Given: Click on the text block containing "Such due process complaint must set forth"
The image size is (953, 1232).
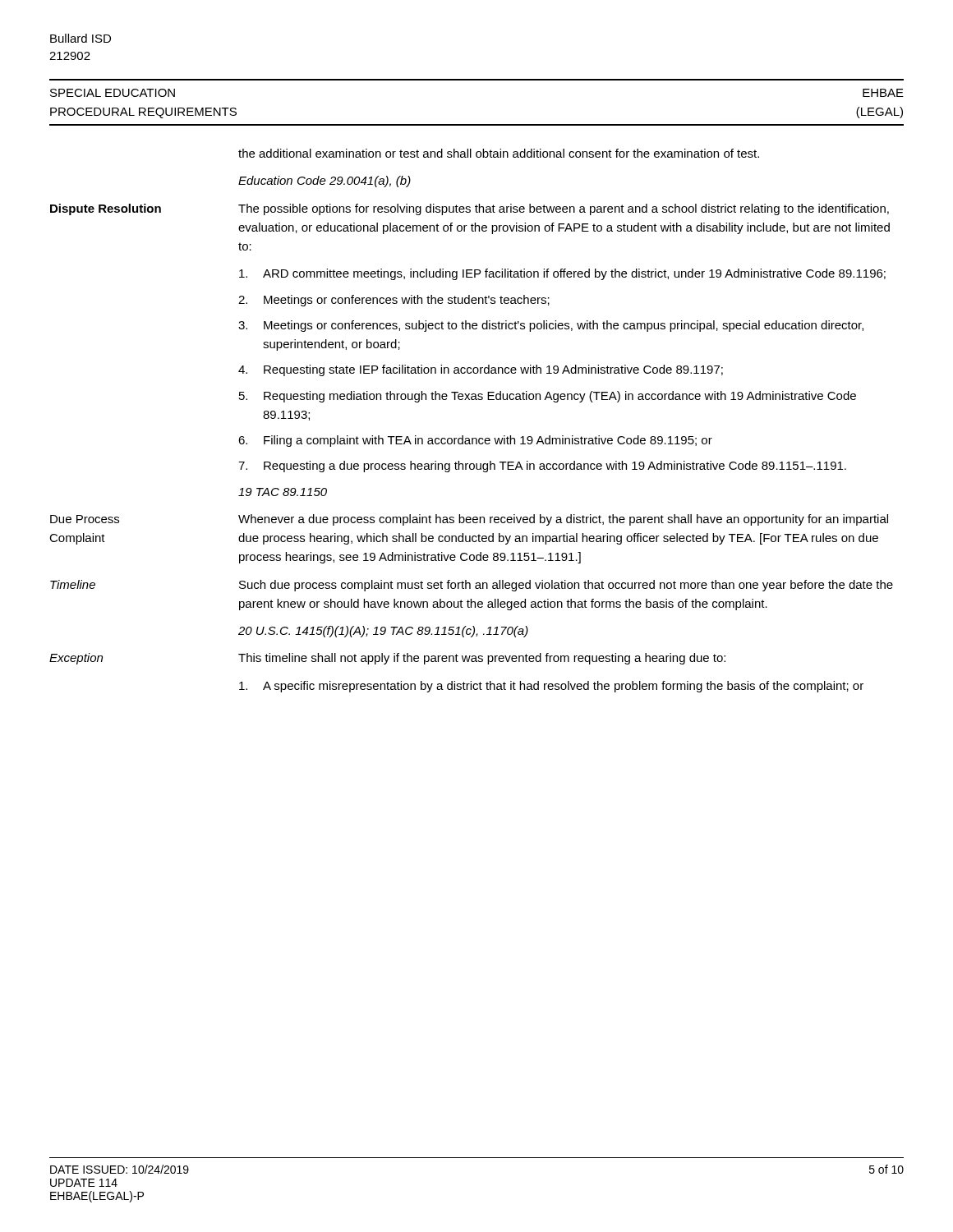Looking at the screenshot, I should [571, 594].
